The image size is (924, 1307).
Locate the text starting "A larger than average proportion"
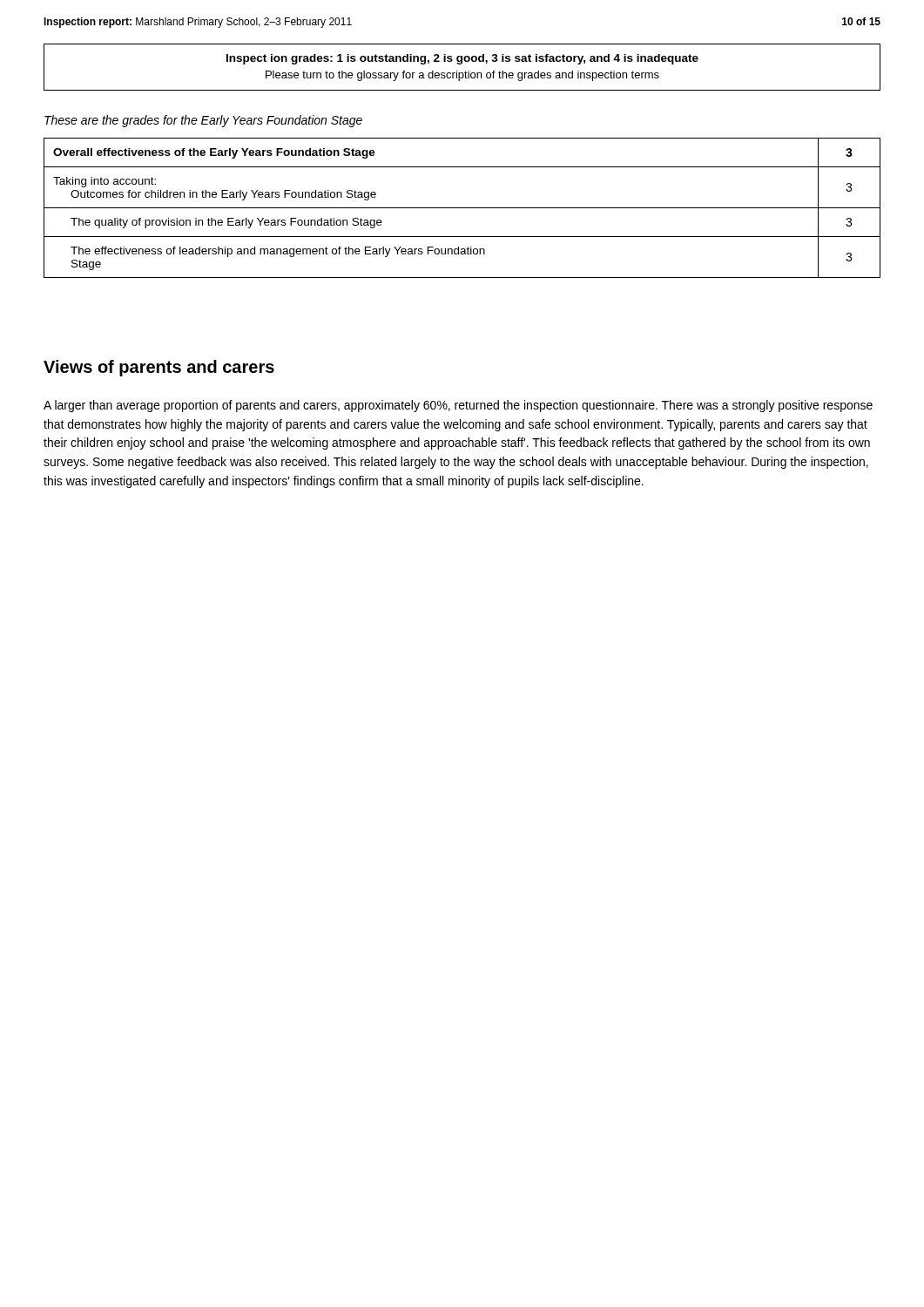pyautogui.click(x=458, y=443)
